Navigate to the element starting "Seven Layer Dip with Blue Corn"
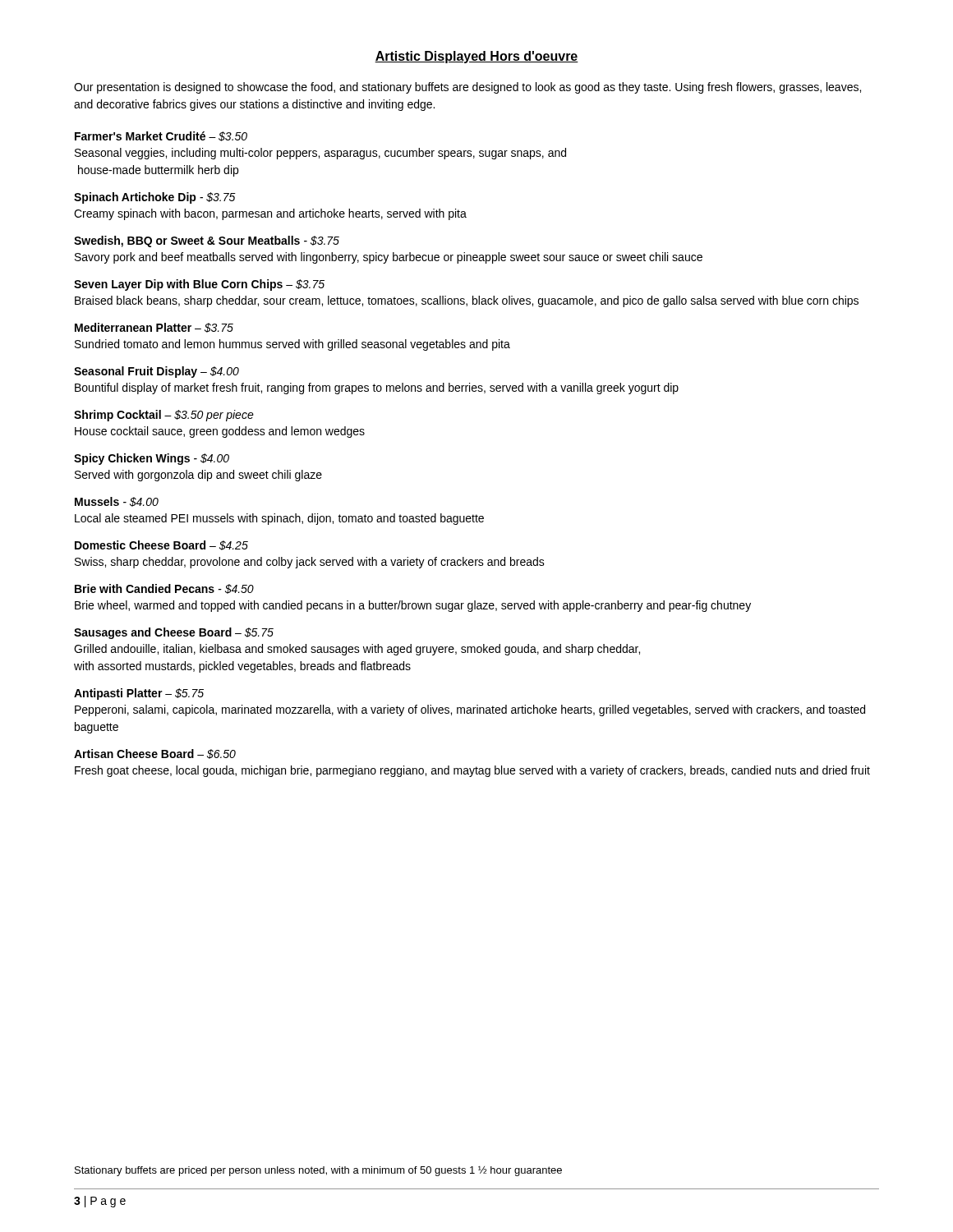 click(476, 294)
